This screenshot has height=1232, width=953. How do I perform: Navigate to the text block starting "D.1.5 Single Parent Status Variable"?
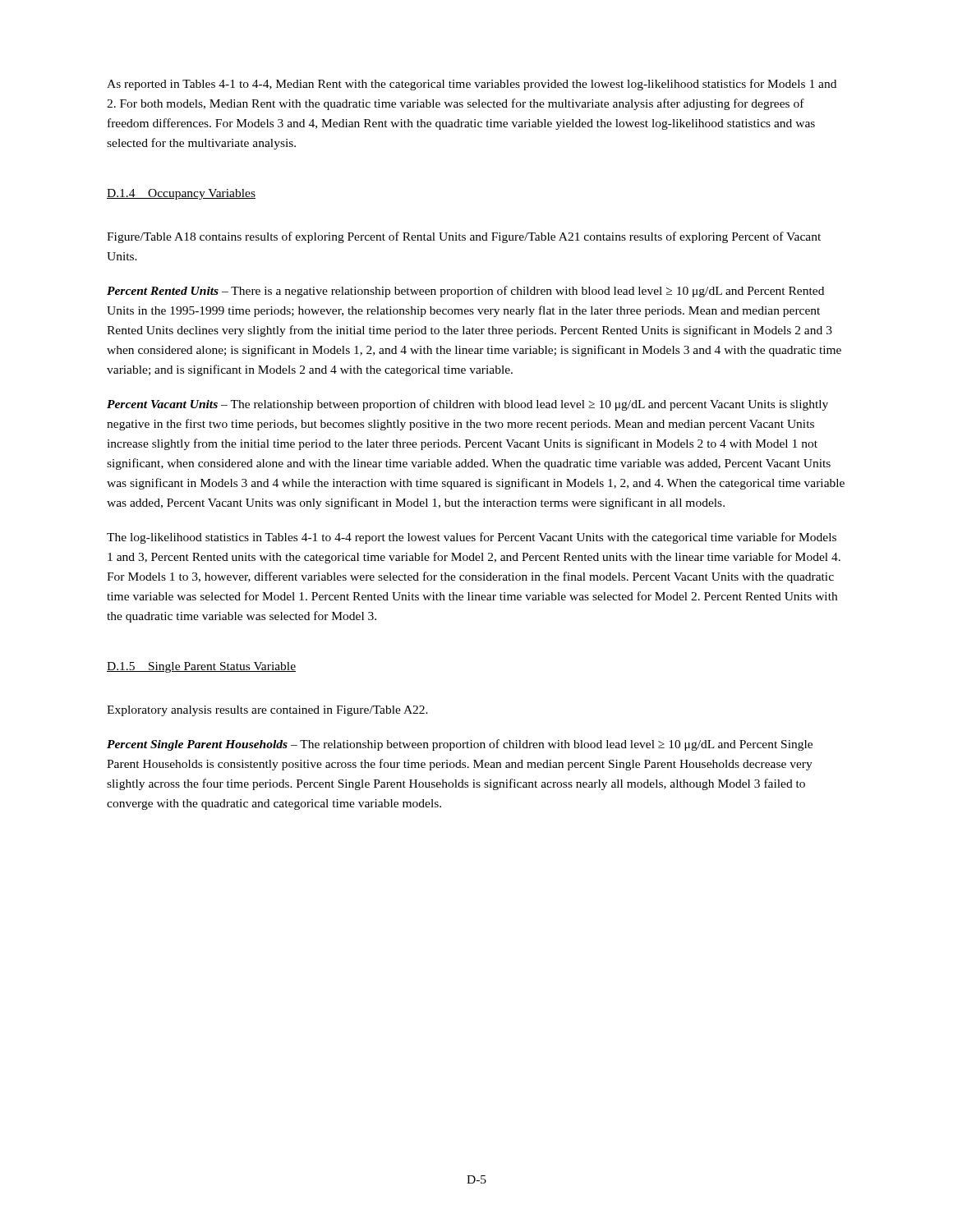click(201, 666)
